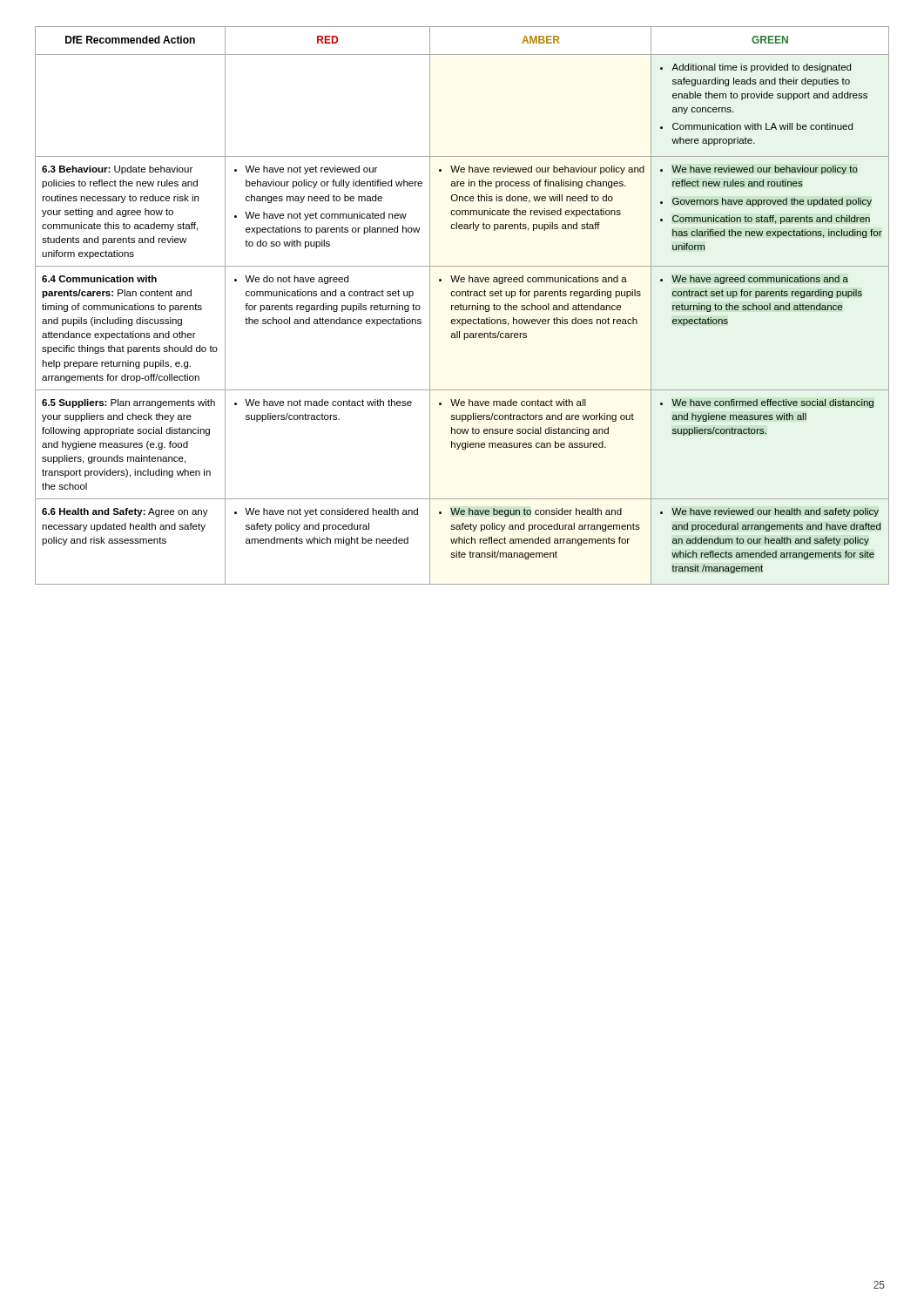924x1307 pixels.
Task: Select the table
Action: coord(462,305)
